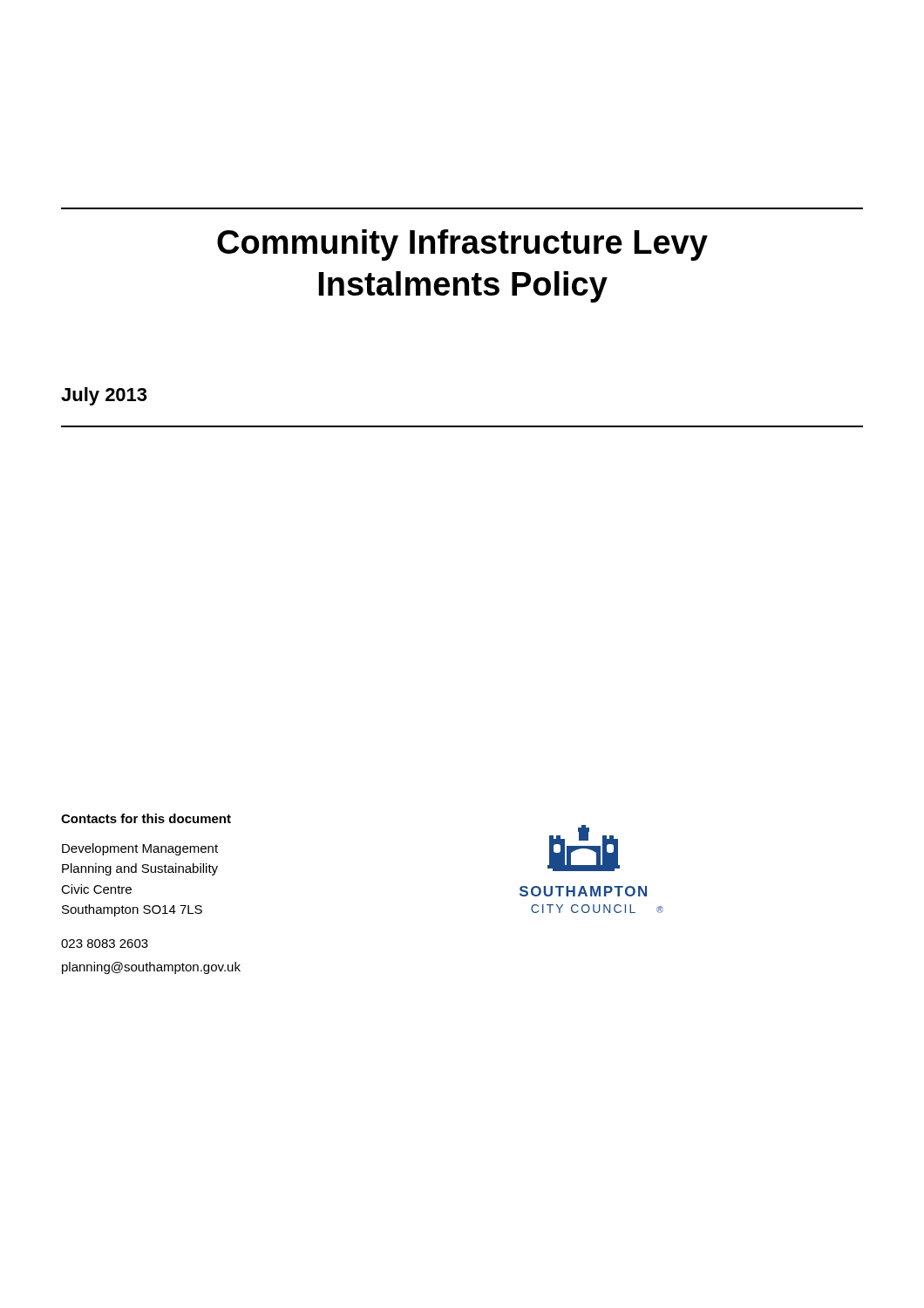924x1308 pixels.
Task: Locate the text block containing "Contacts for this document Development Management Planning"
Action: (146, 818)
